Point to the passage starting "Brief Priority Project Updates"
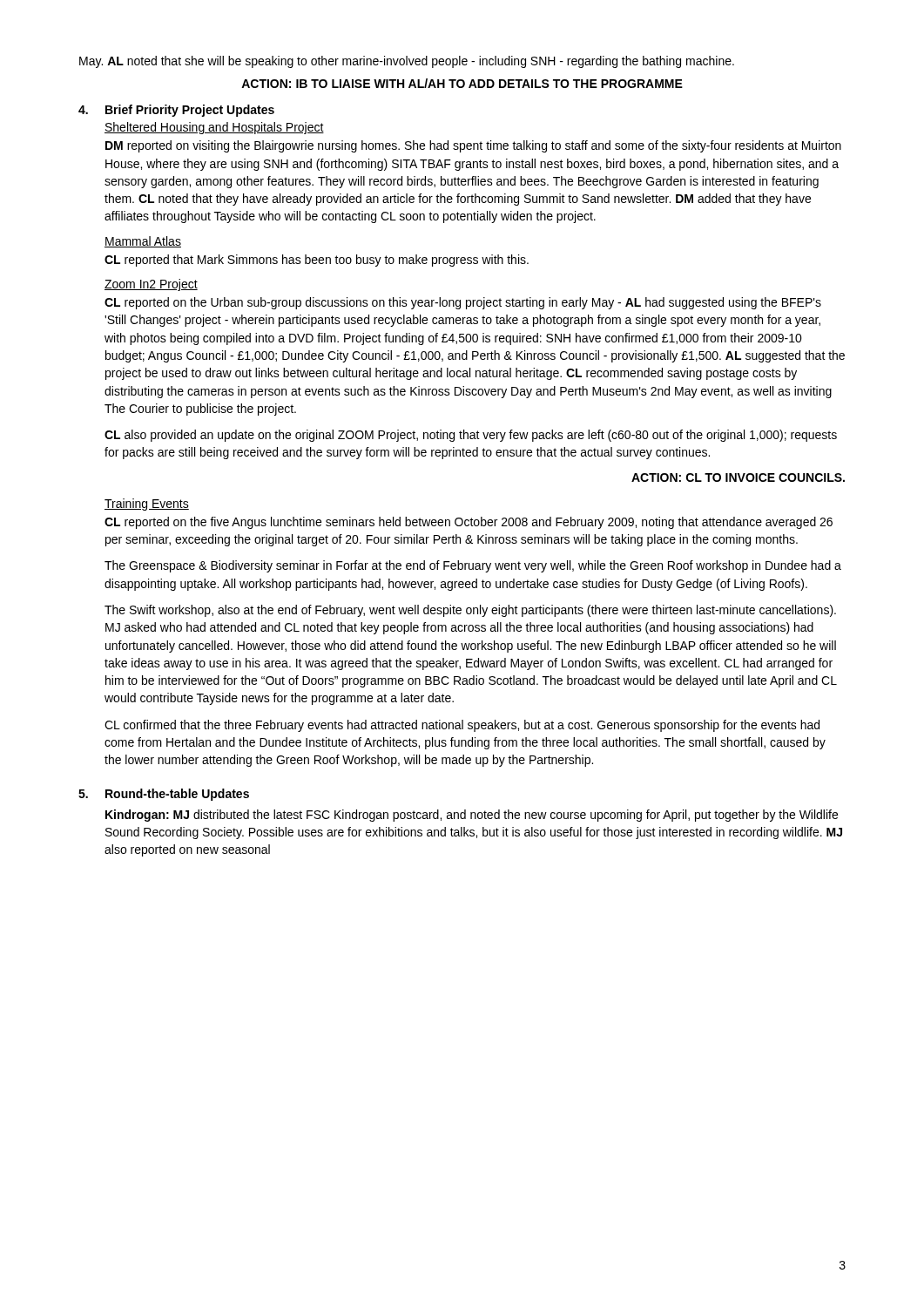Screen dimensions: 1307x924 tap(190, 110)
